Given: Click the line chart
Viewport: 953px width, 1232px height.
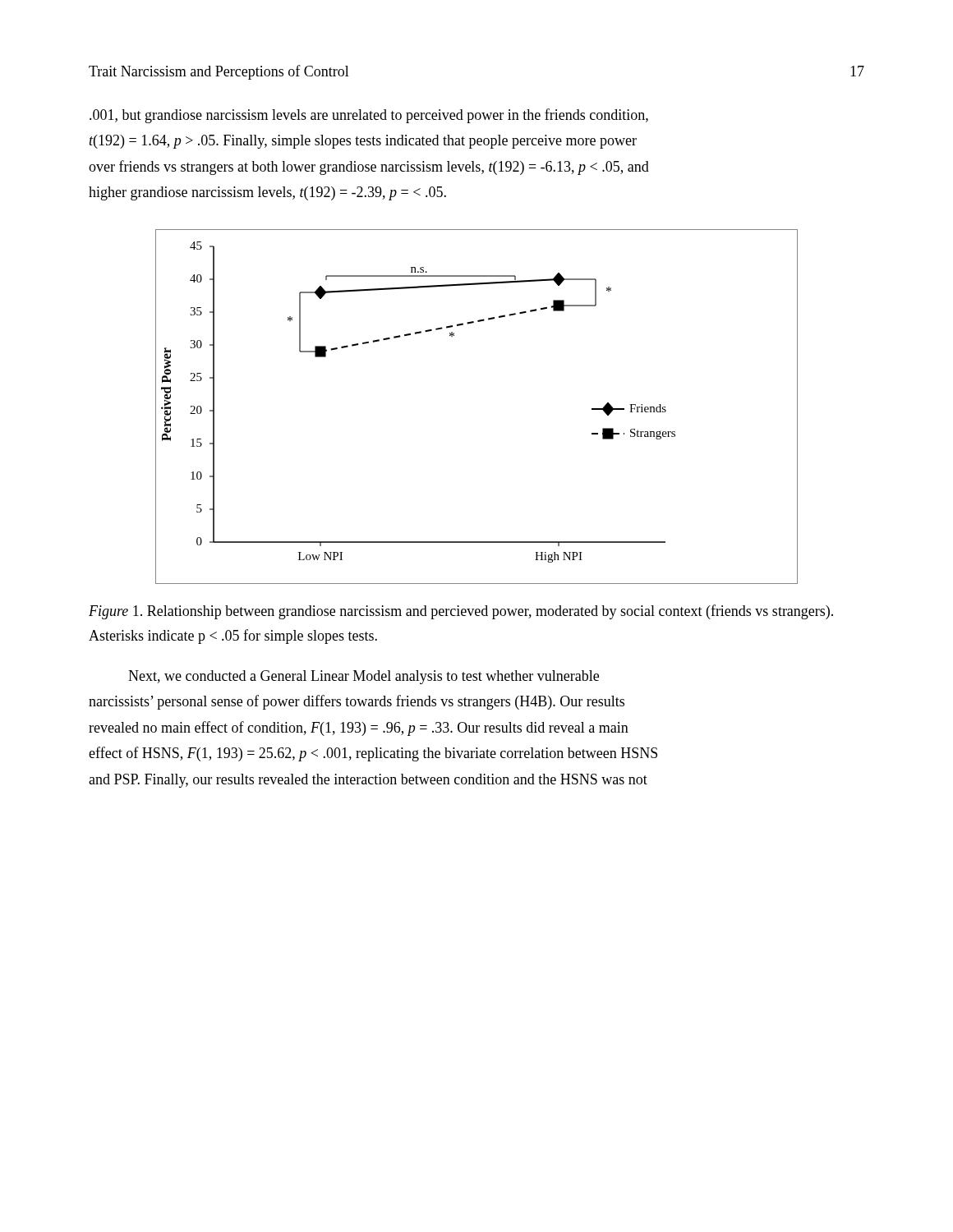Looking at the screenshot, I should [476, 406].
